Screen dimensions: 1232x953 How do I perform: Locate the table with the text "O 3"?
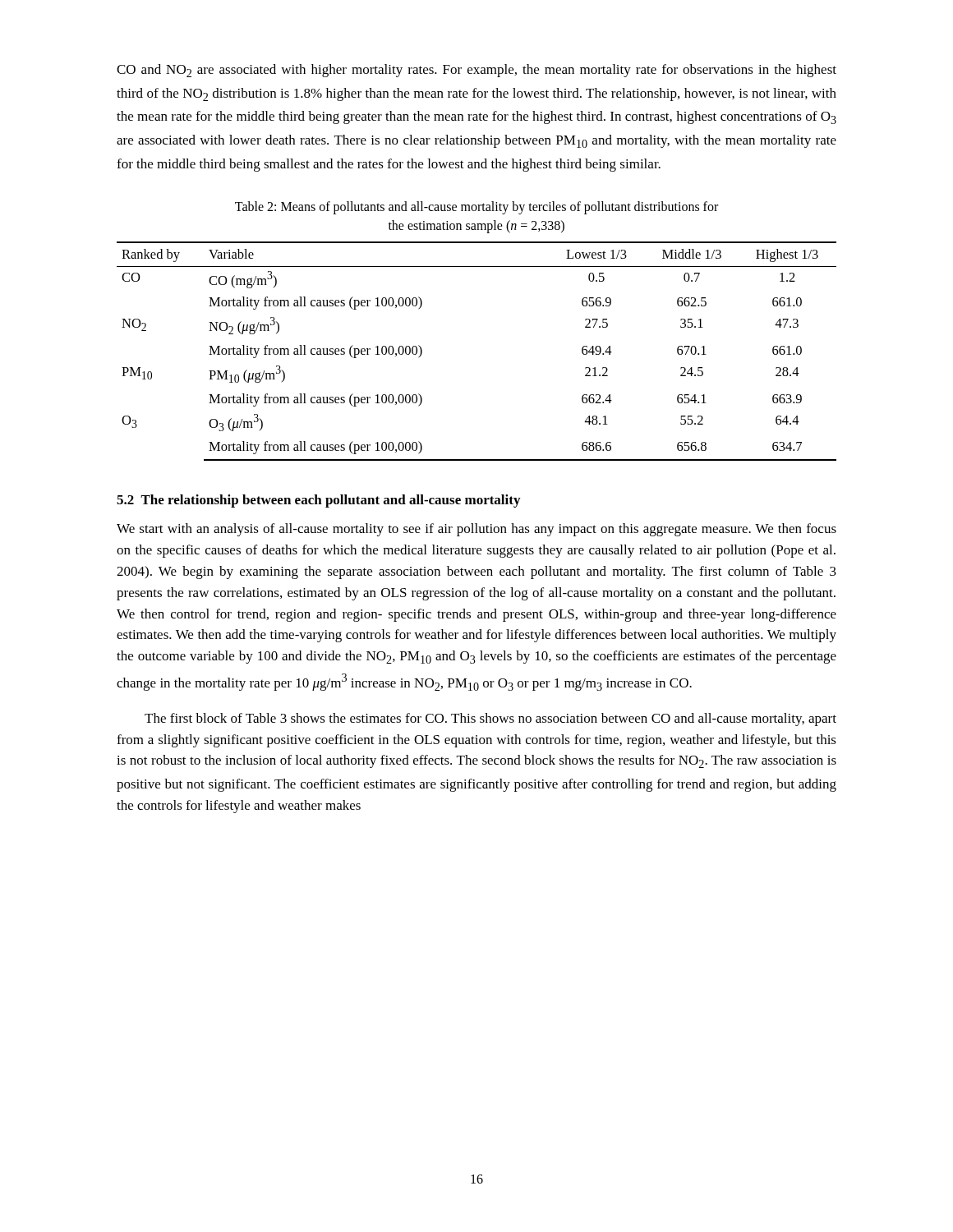(x=476, y=351)
